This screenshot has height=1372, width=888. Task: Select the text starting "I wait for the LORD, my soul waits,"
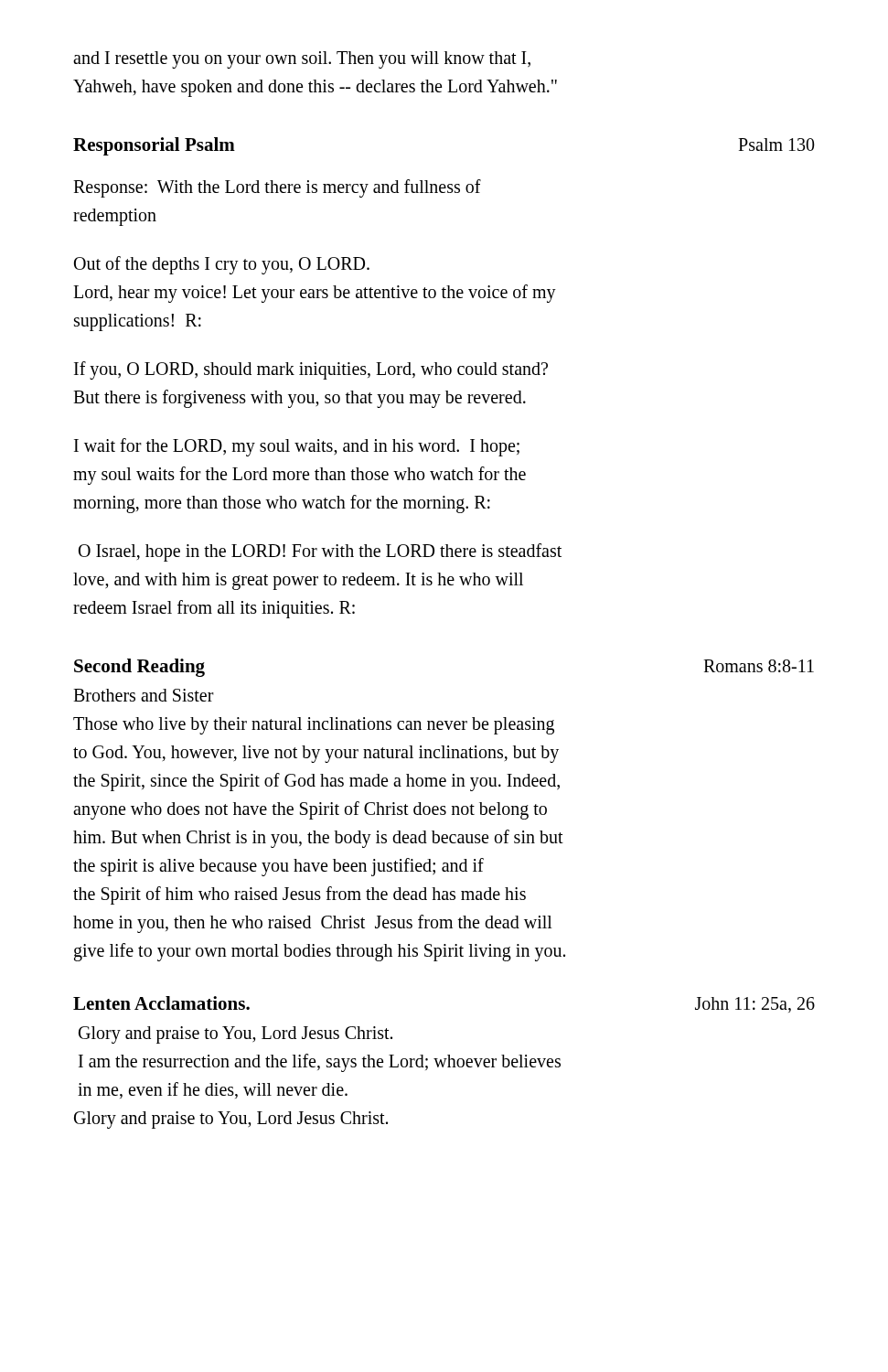click(x=300, y=474)
